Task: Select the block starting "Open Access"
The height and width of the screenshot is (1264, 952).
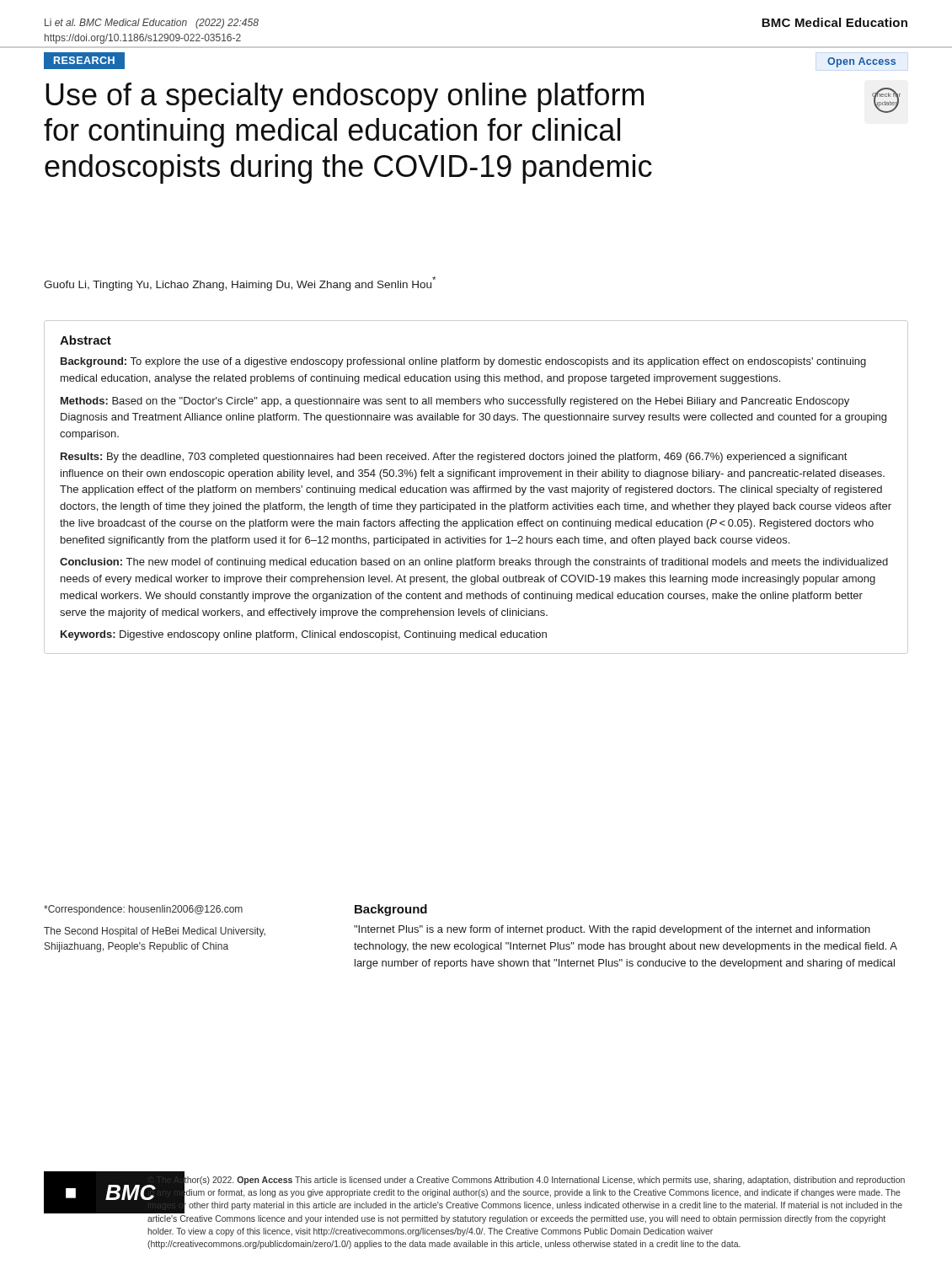Action: (862, 61)
